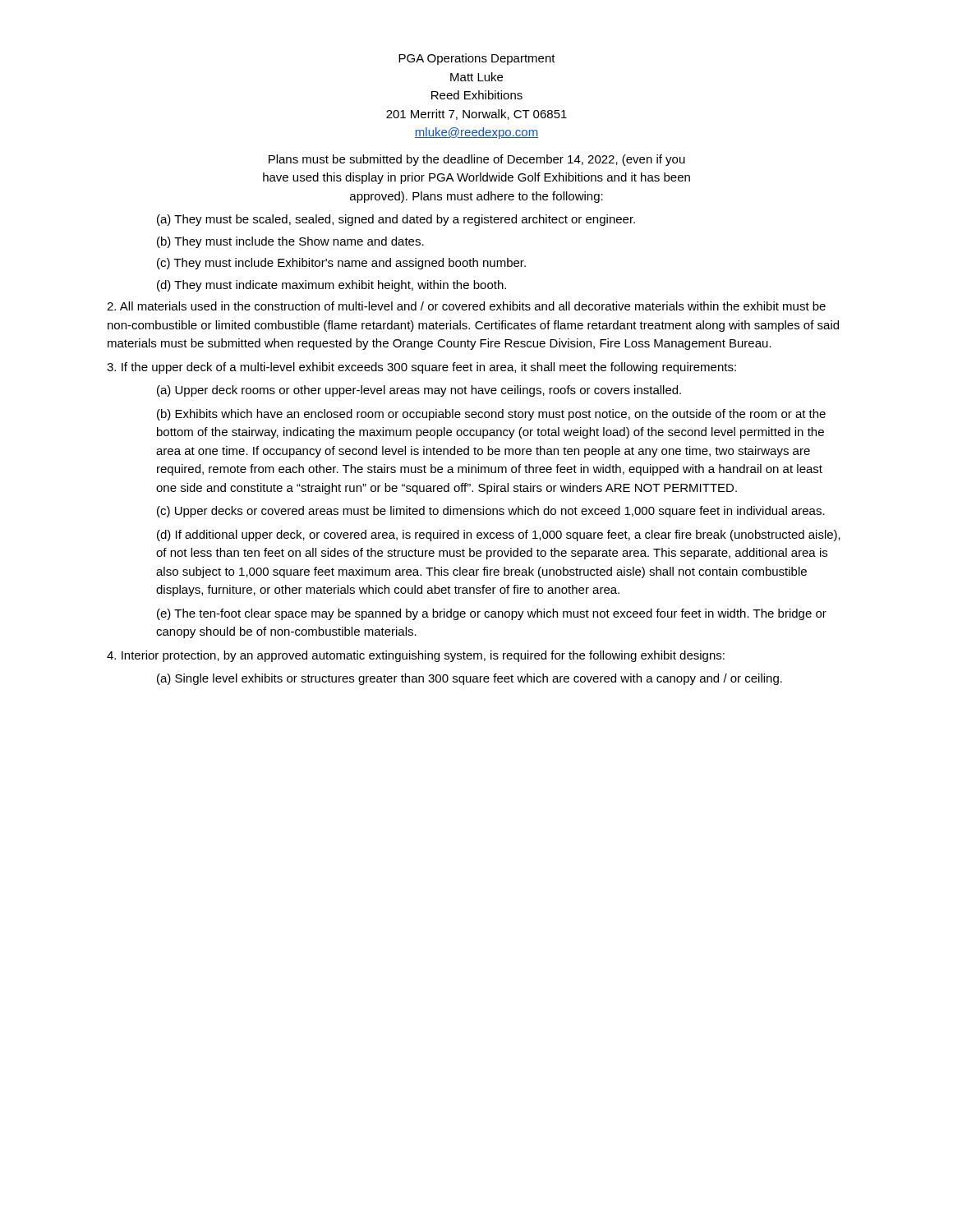Point to the block beginning "(b) They must include the Show name"
953x1232 pixels.
(x=290, y=241)
